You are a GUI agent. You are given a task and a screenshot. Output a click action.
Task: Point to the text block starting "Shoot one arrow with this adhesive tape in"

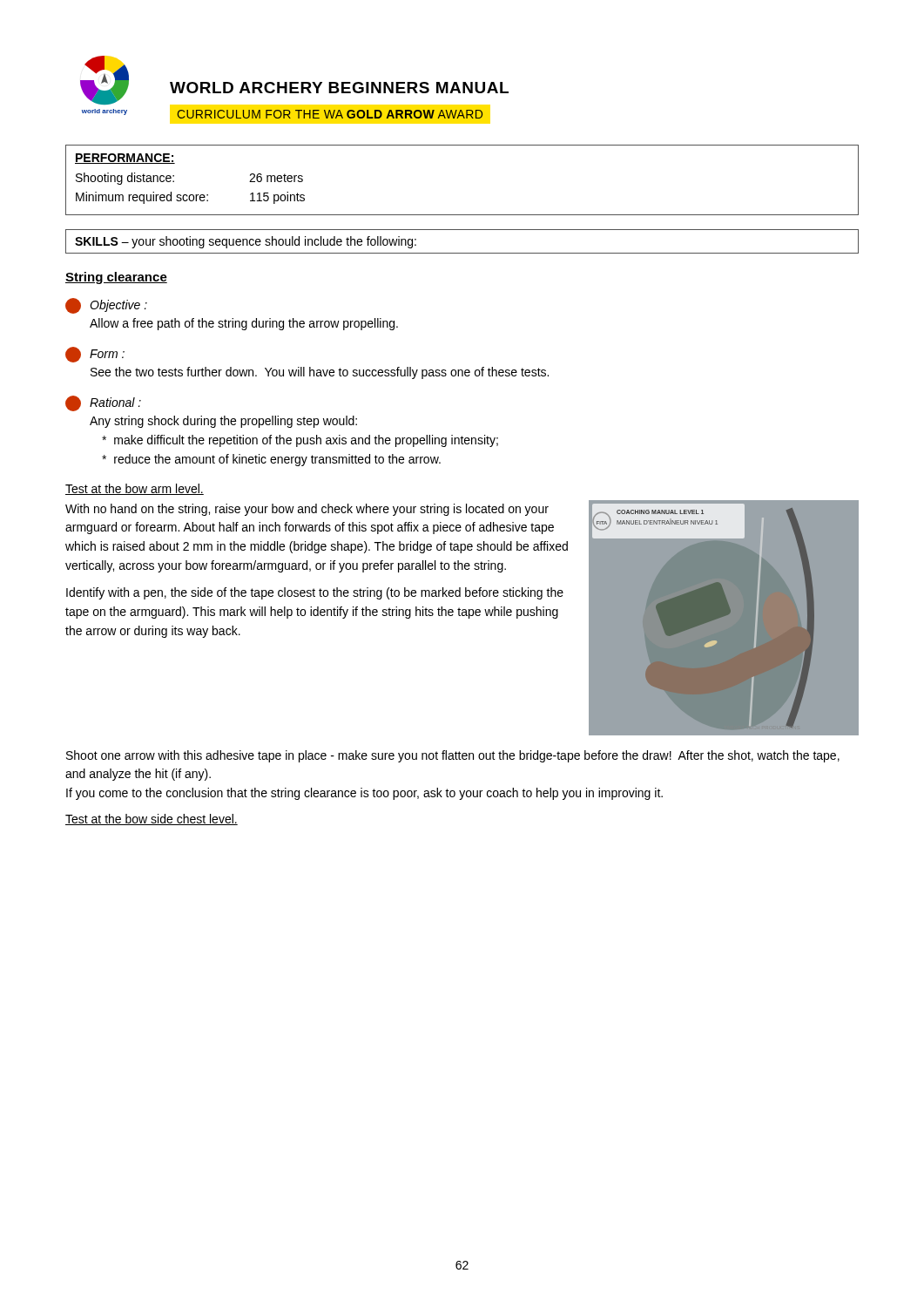453,756
